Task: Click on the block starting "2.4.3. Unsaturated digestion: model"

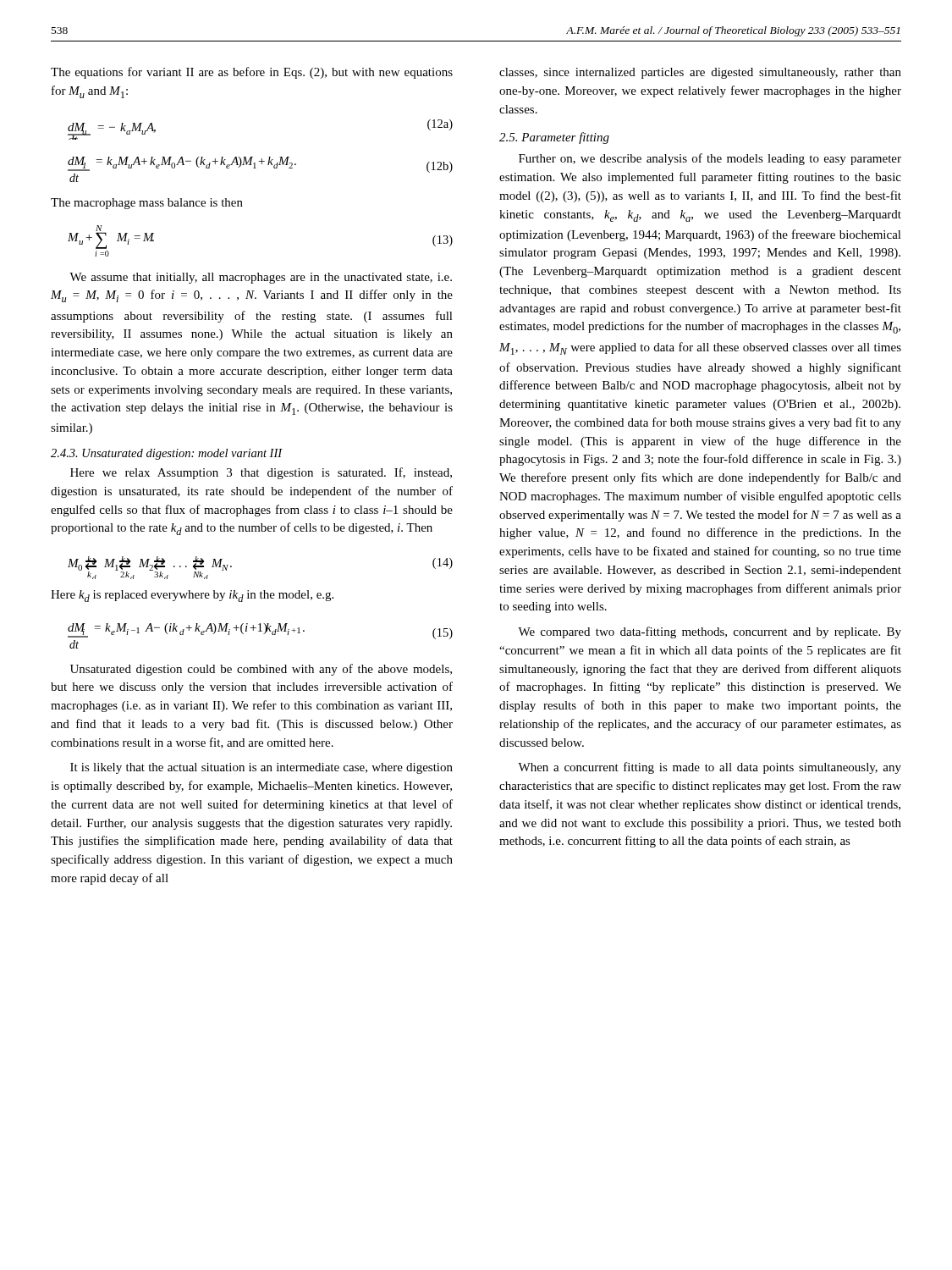Action: pyautogui.click(x=166, y=453)
